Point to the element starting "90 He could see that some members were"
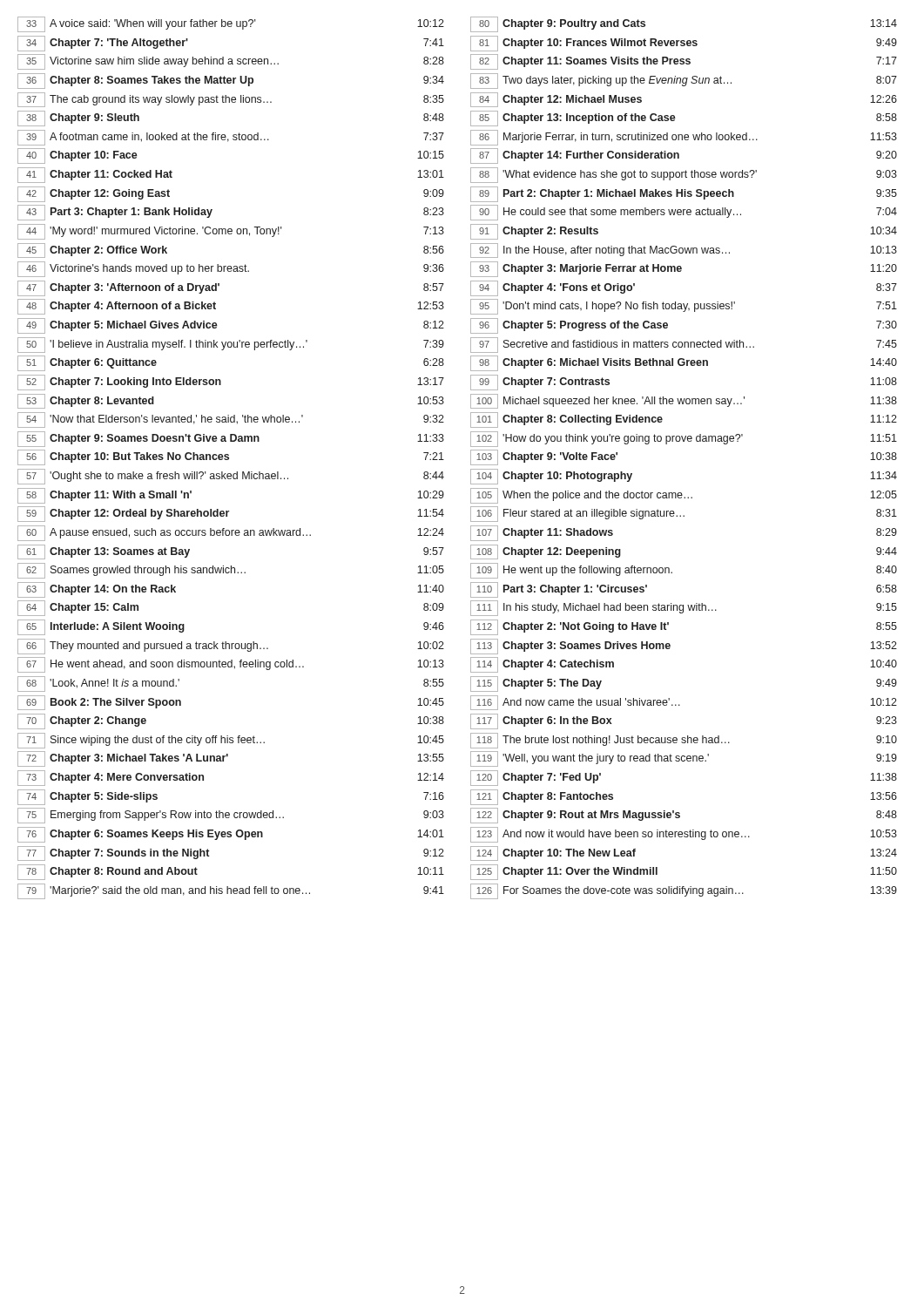This screenshot has height=1307, width=924. click(684, 212)
